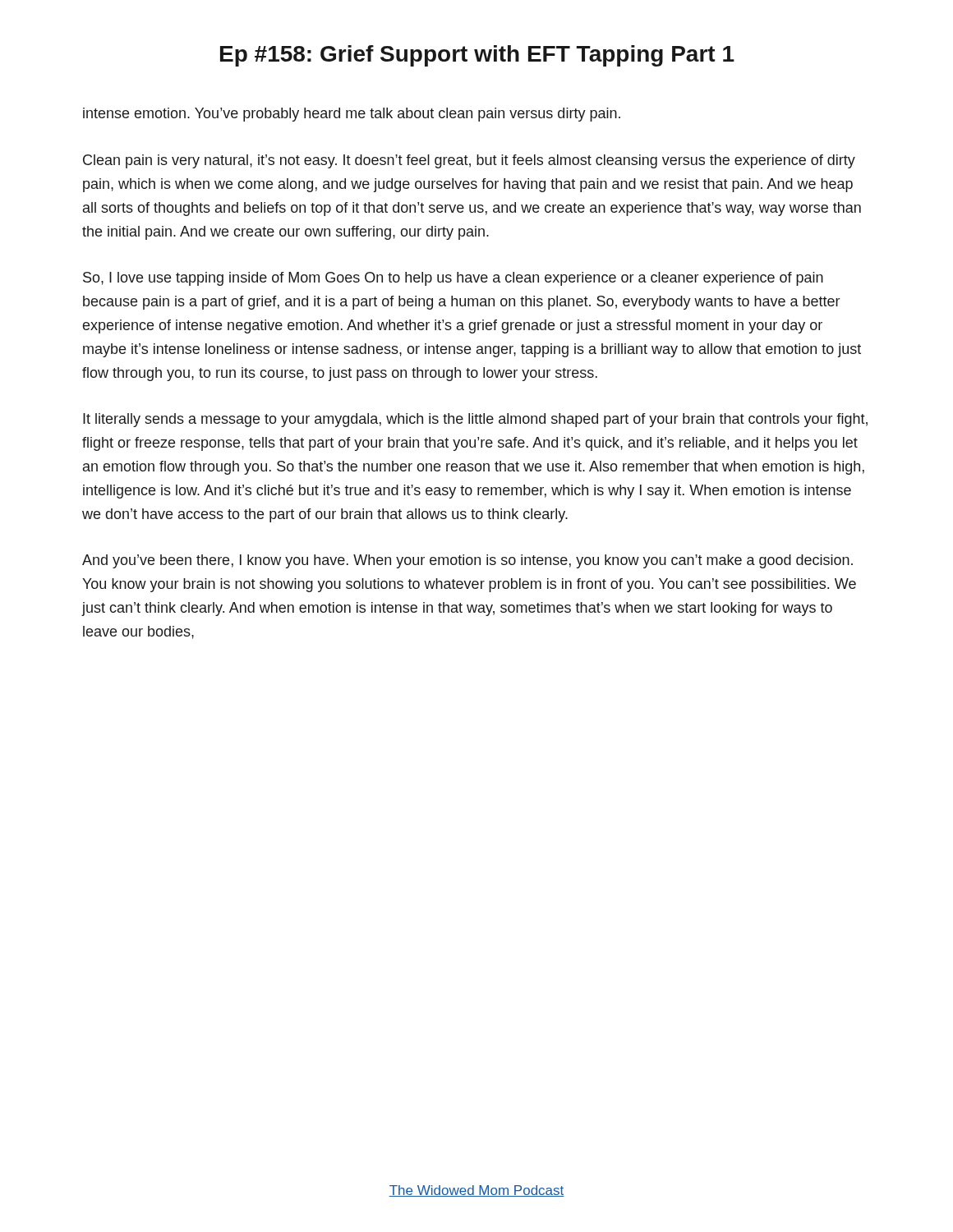Locate the passage starting "intense emotion. You’ve probably"
The image size is (953, 1232).
pos(352,114)
